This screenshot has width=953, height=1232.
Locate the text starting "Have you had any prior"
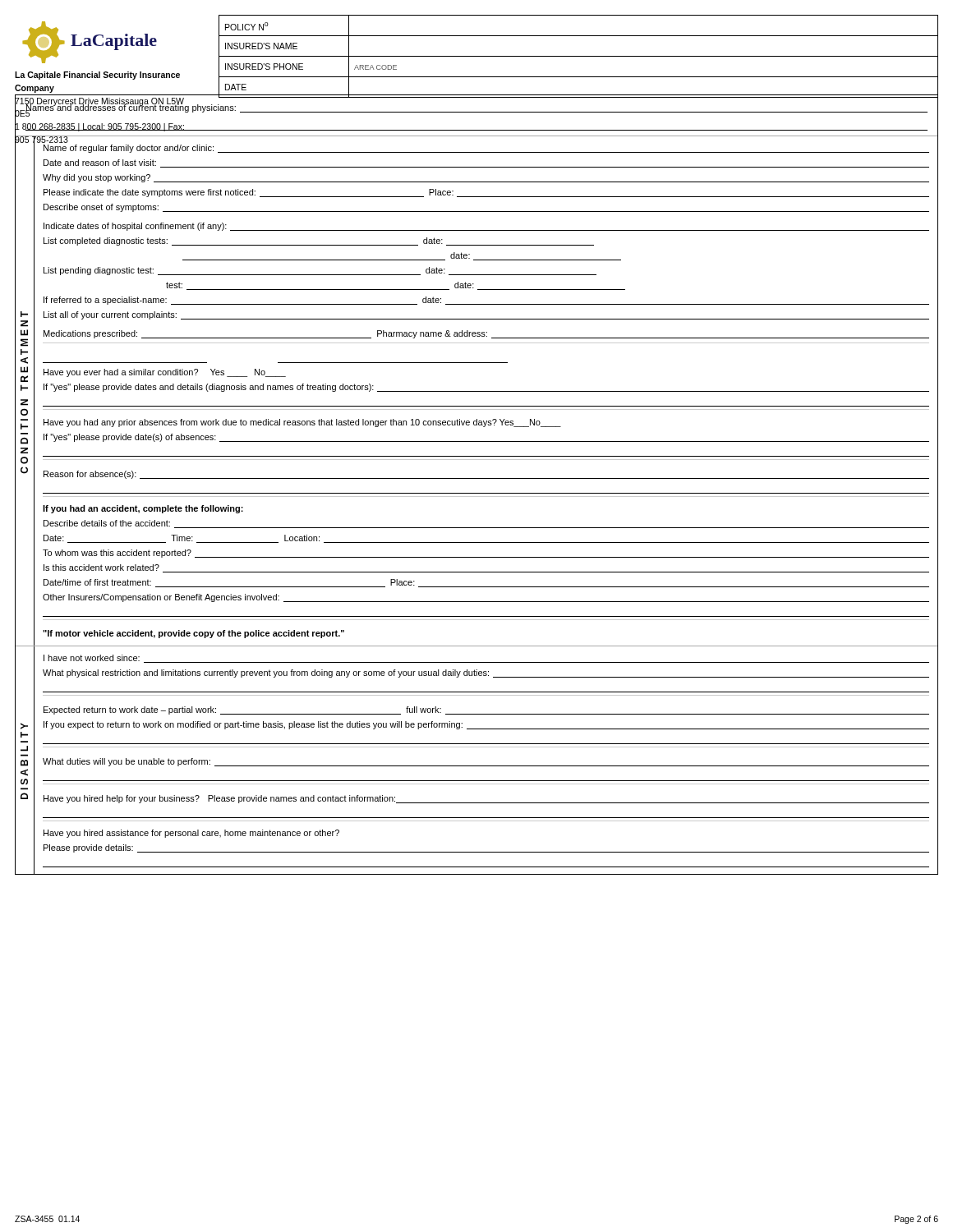(x=302, y=422)
